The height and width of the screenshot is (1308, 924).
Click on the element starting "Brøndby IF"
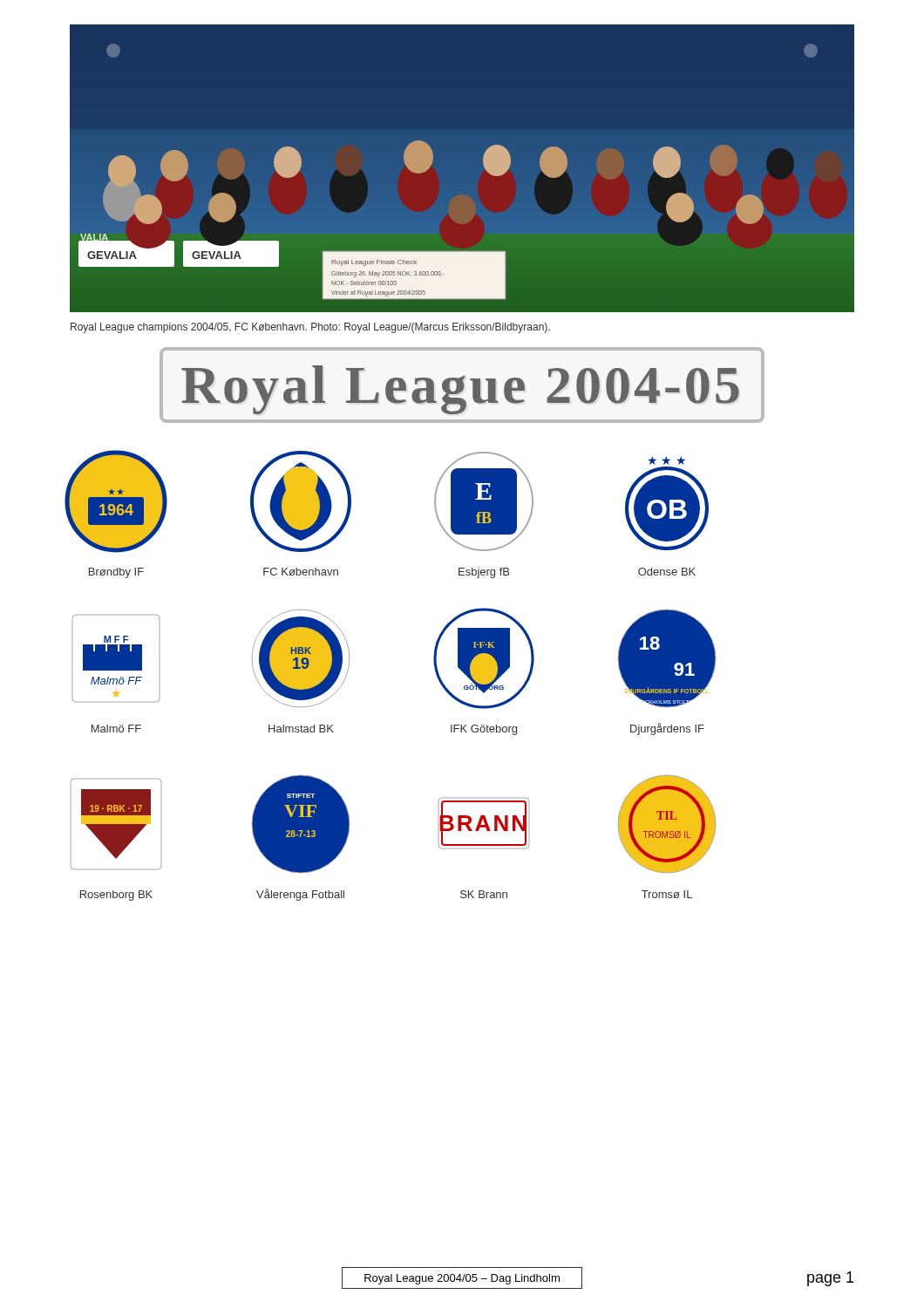(116, 572)
